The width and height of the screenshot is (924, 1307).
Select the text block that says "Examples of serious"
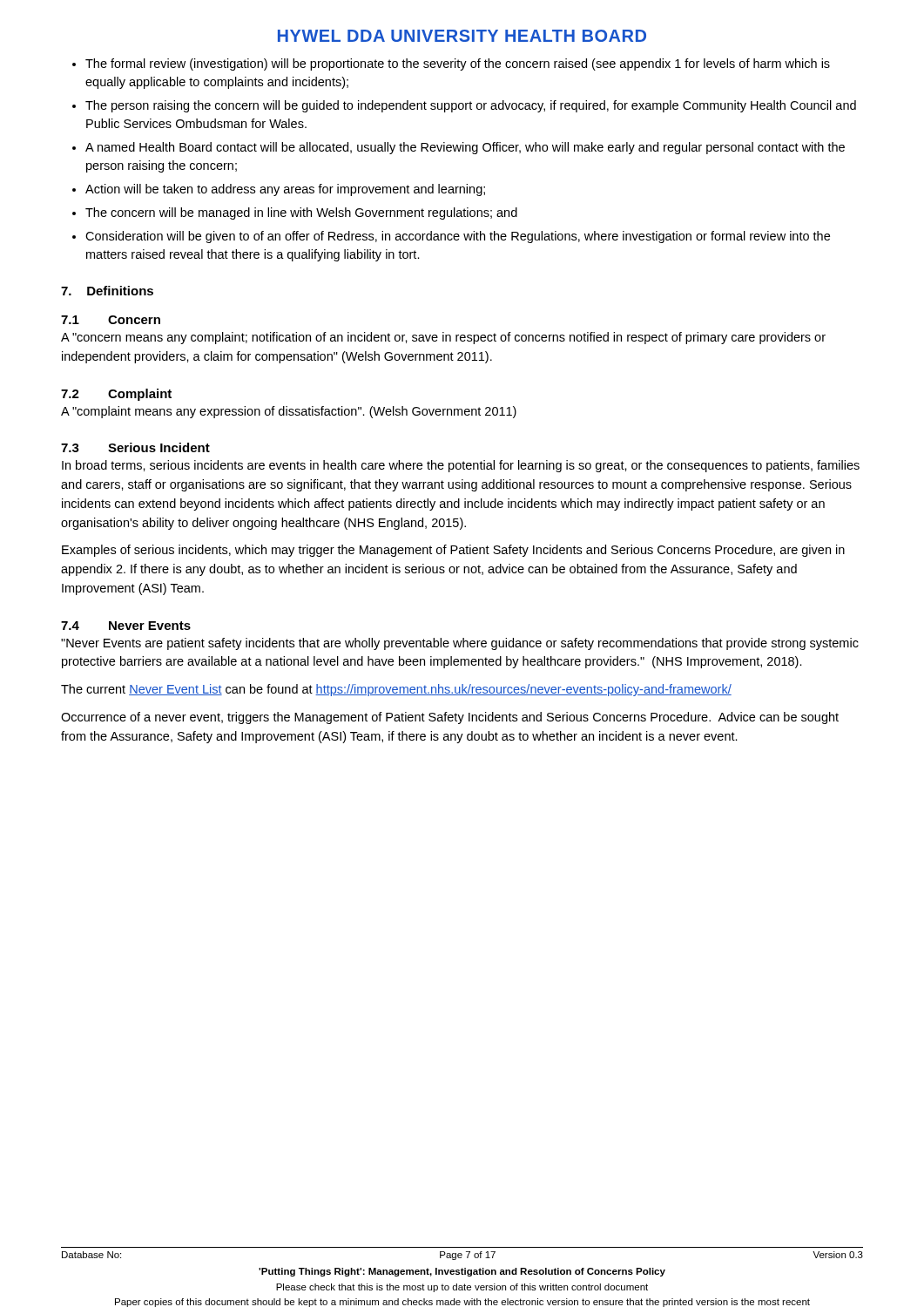tap(453, 569)
